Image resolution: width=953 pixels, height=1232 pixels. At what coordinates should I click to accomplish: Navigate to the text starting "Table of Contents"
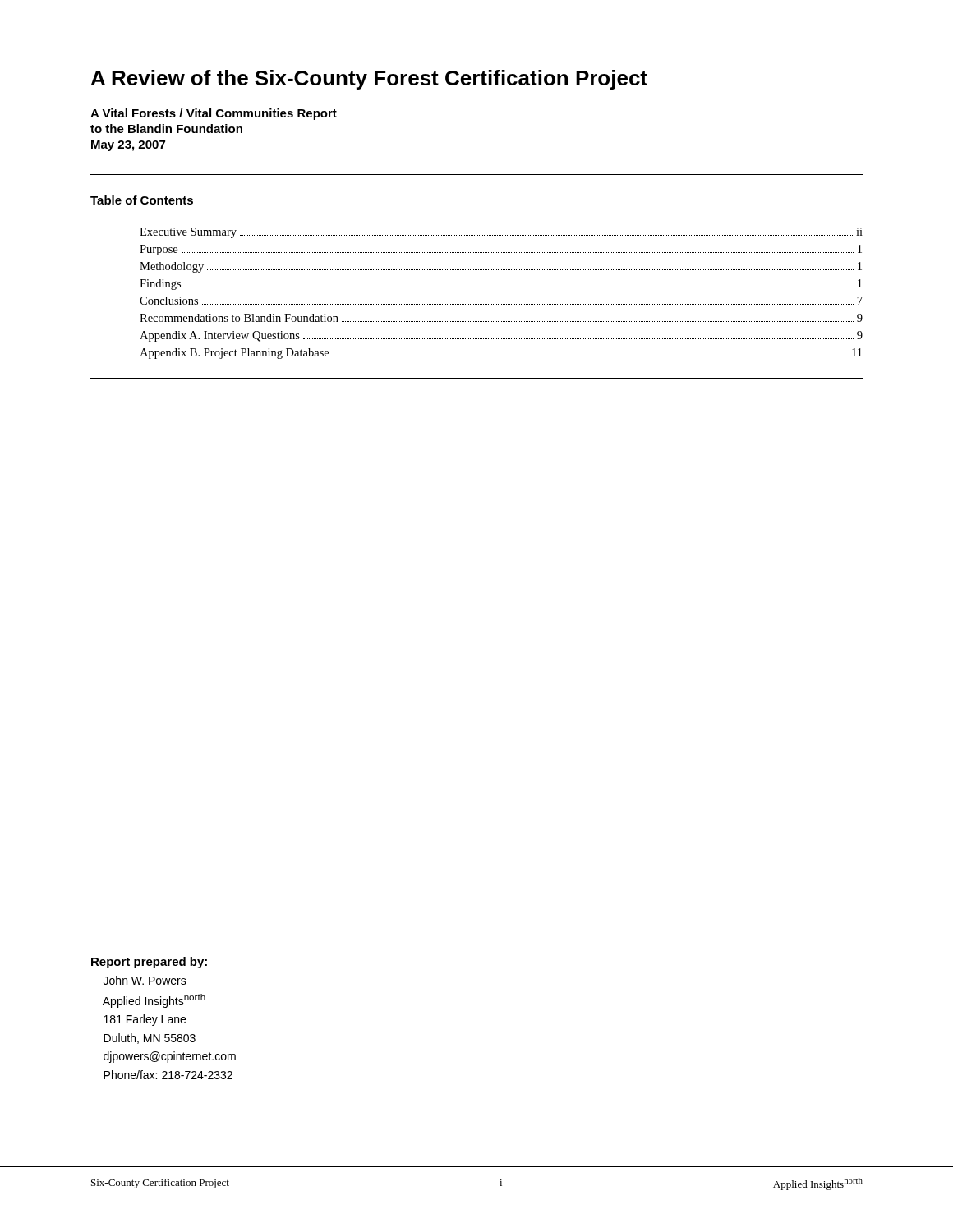coord(142,200)
